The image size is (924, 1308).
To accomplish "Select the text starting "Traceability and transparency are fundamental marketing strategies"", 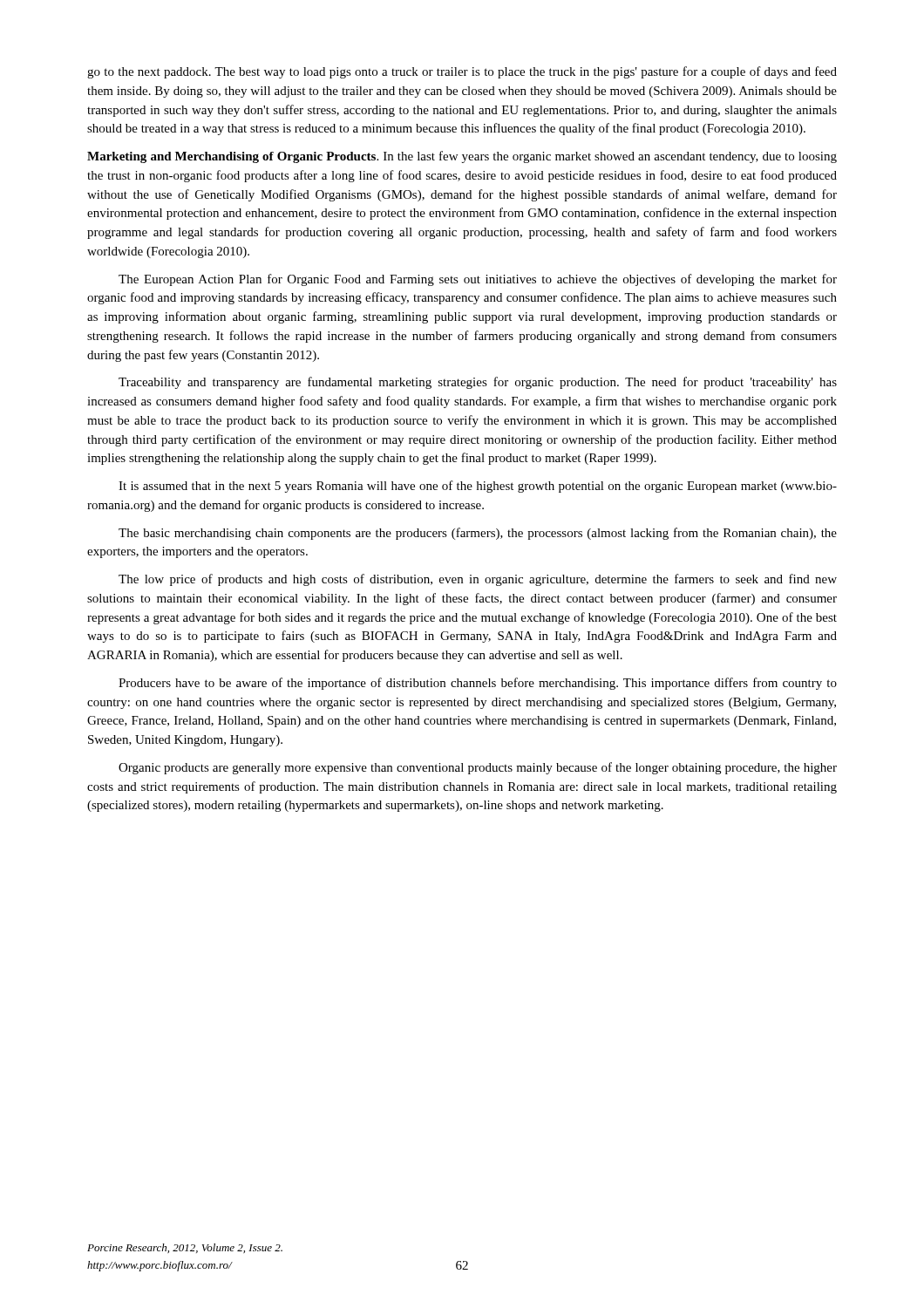I will coord(462,420).
